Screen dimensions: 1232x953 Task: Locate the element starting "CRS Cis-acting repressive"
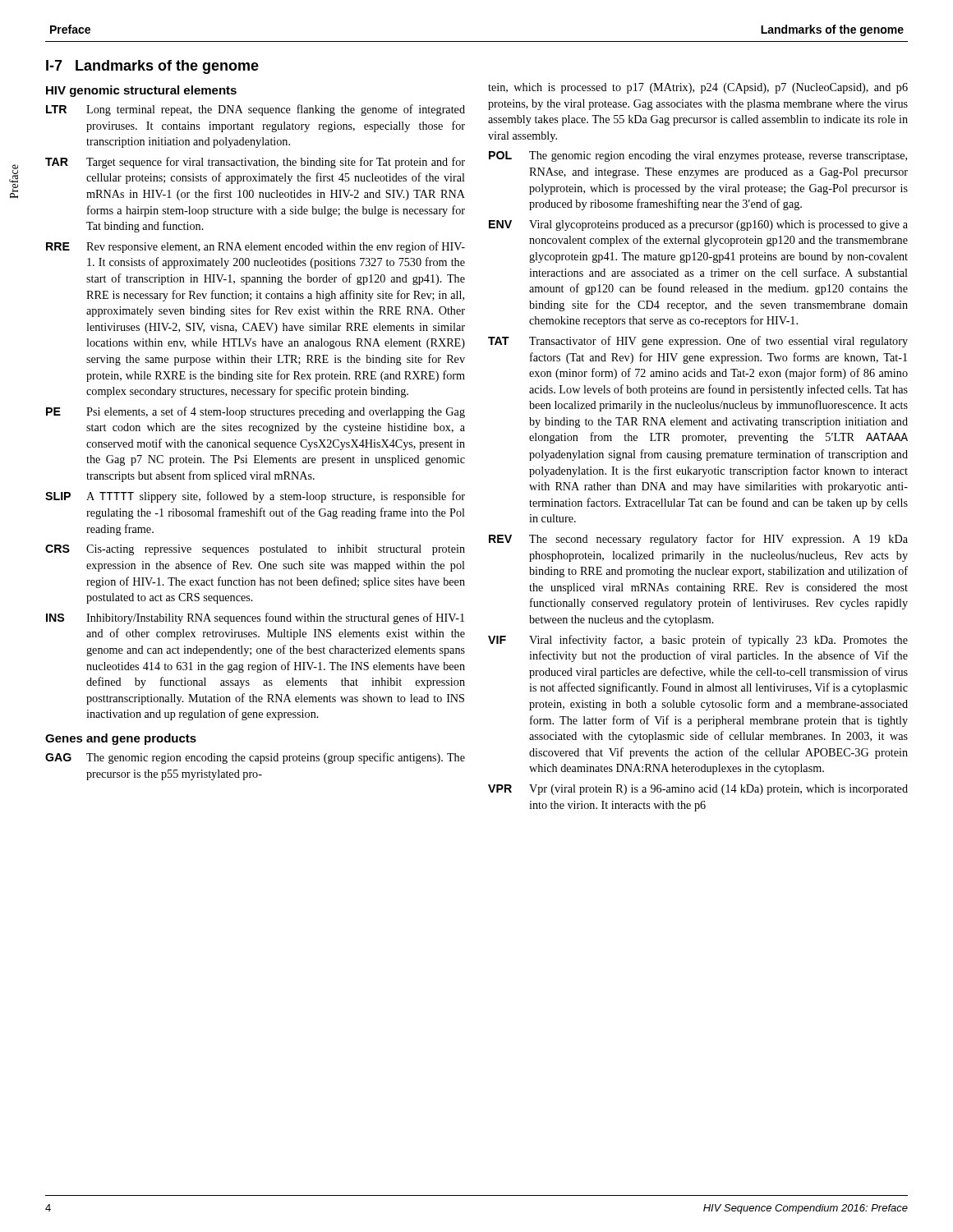[255, 574]
